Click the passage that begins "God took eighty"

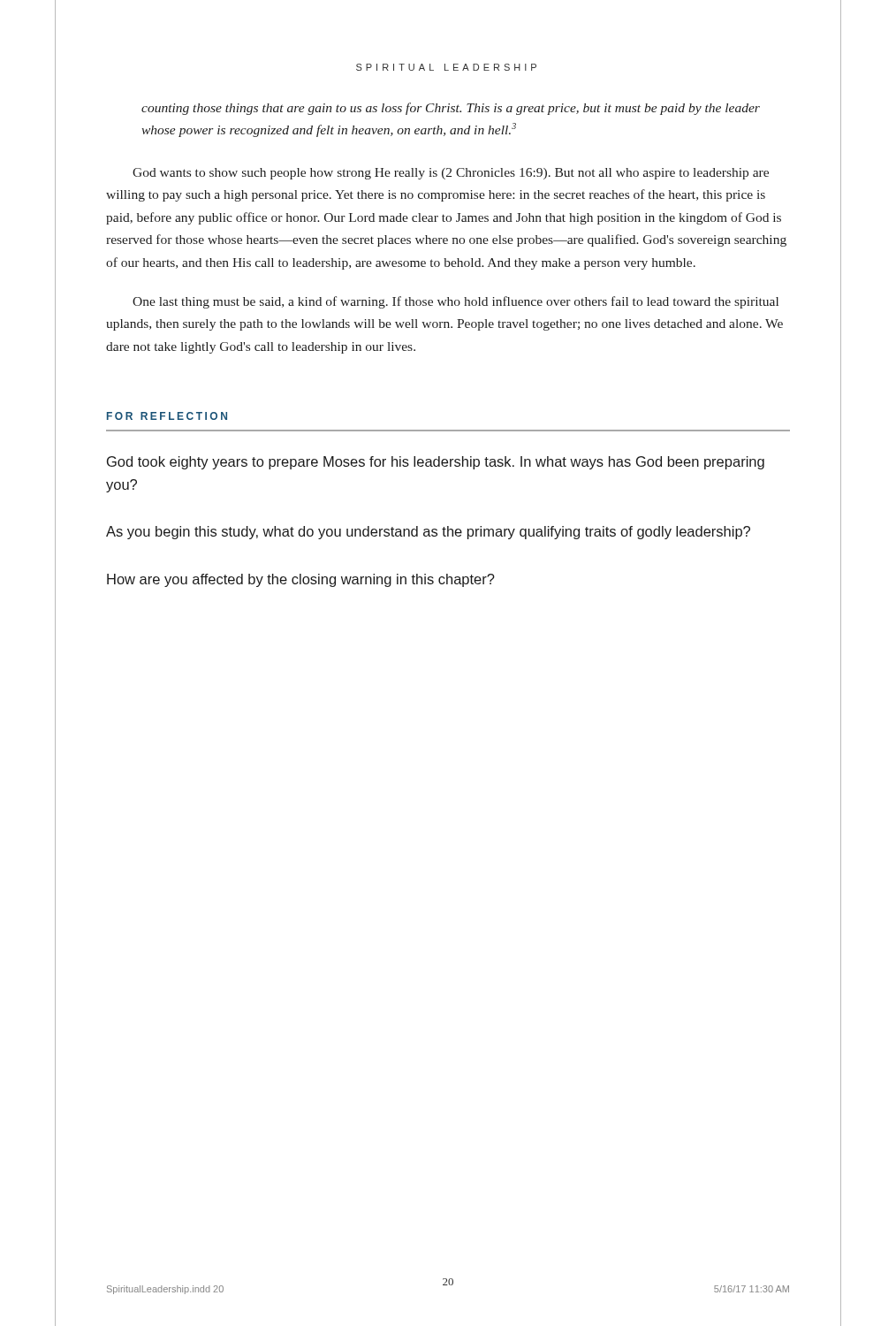point(435,473)
